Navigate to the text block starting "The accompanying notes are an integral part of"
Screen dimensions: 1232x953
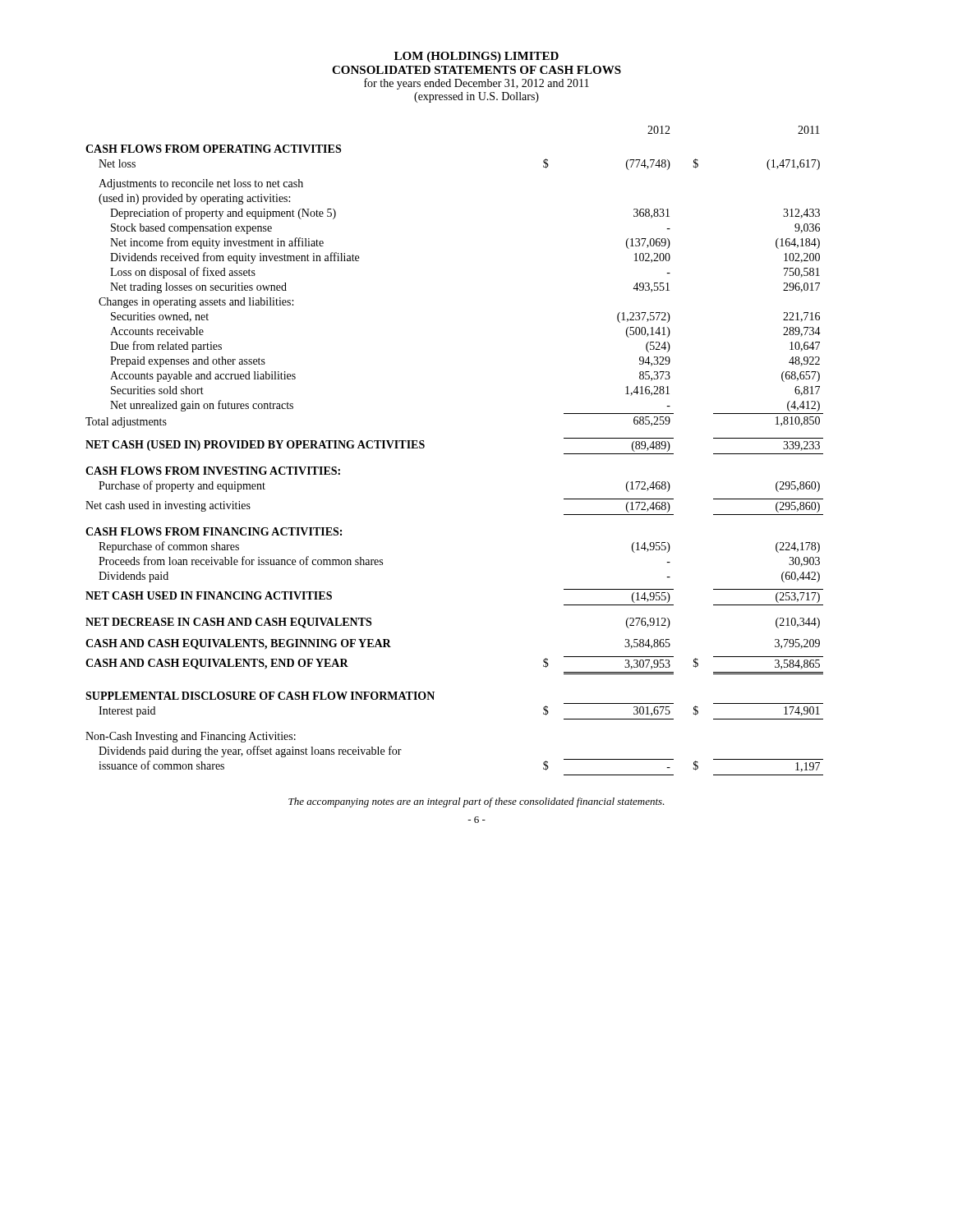tap(476, 801)
